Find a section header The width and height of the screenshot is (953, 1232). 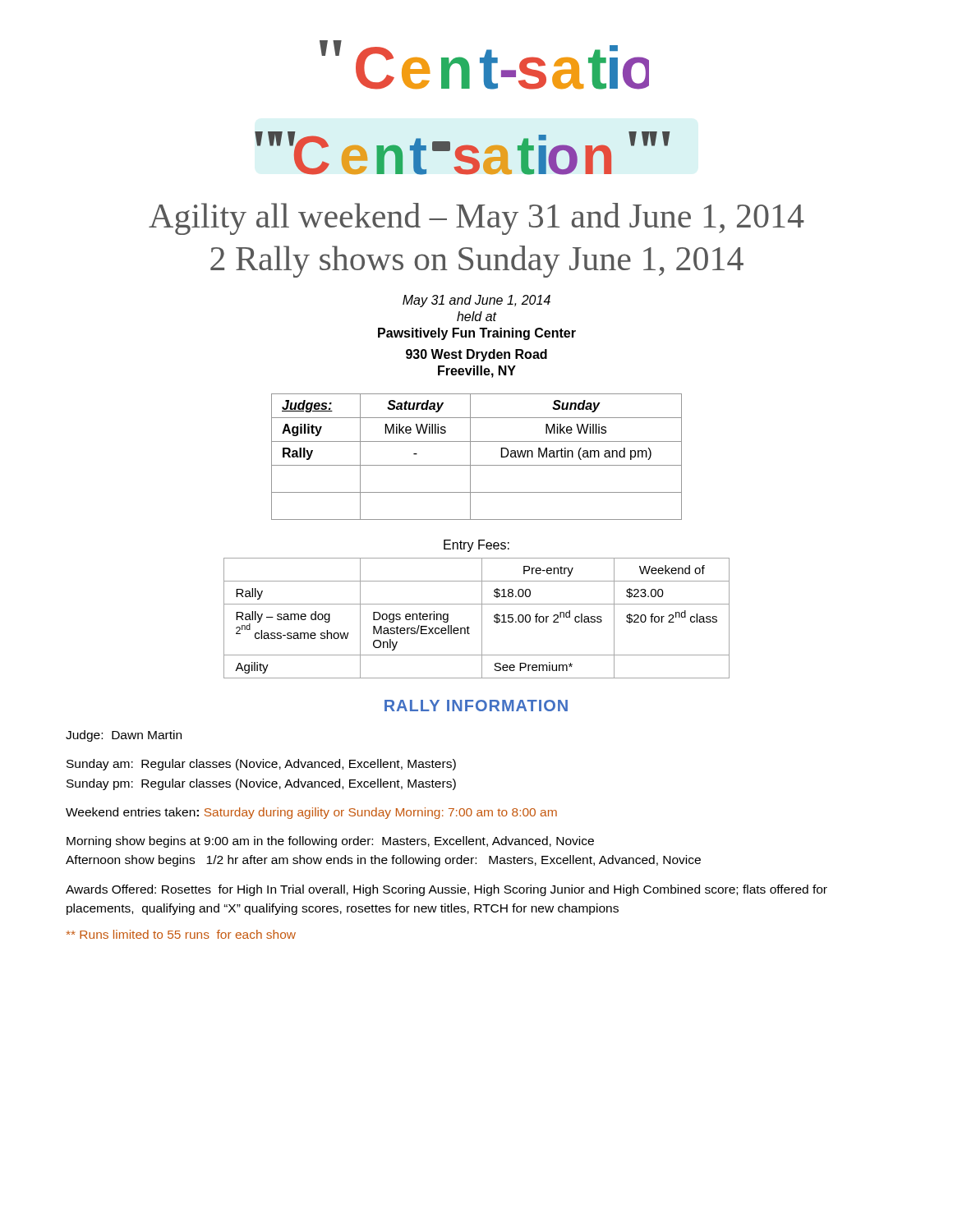tap(476, 706)
